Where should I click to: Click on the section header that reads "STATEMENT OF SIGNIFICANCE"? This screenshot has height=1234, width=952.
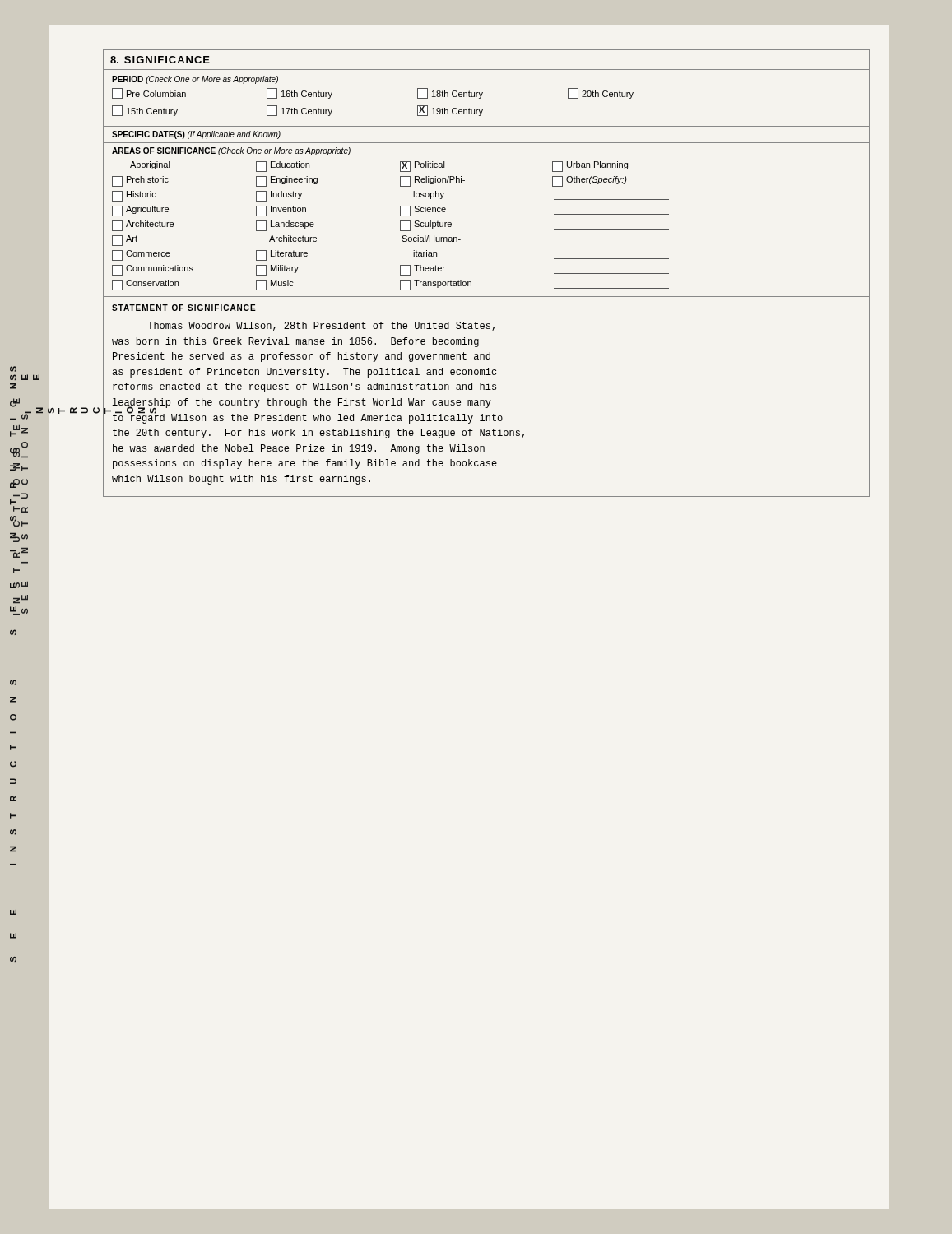184,308
